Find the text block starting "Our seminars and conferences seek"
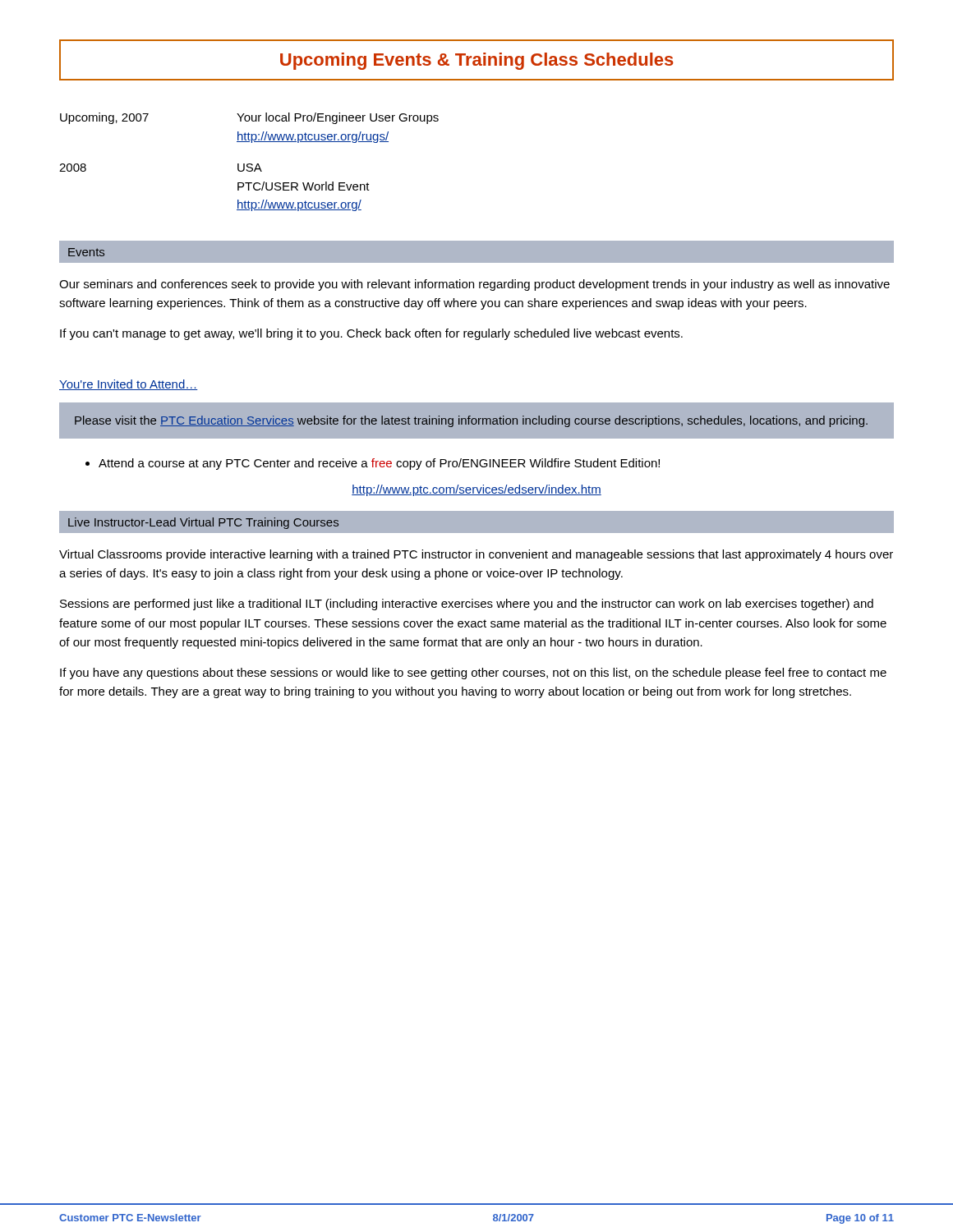953x1232 pixels. point(475,293)
